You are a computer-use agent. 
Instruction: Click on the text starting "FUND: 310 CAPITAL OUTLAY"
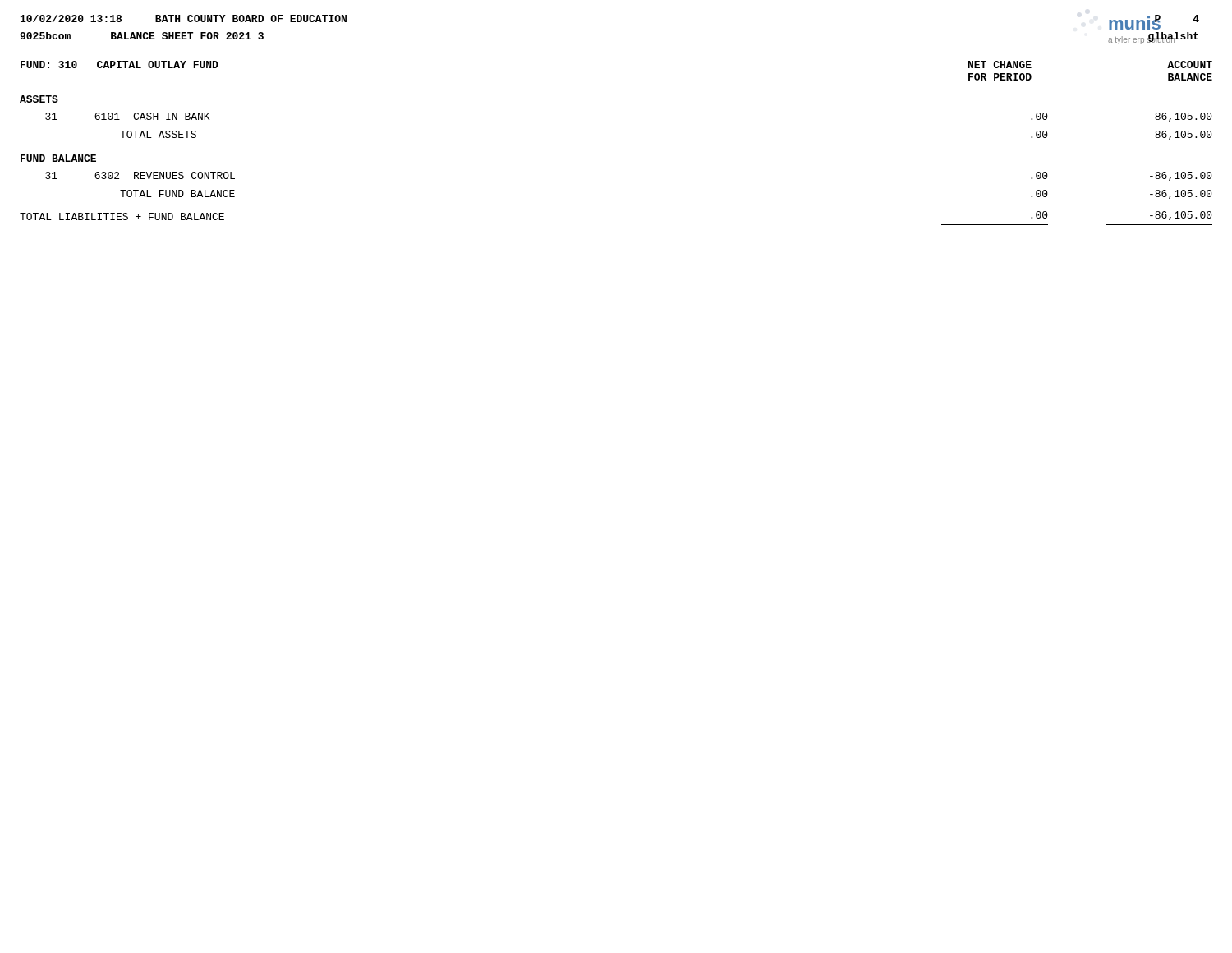click(x=119, y=65)
